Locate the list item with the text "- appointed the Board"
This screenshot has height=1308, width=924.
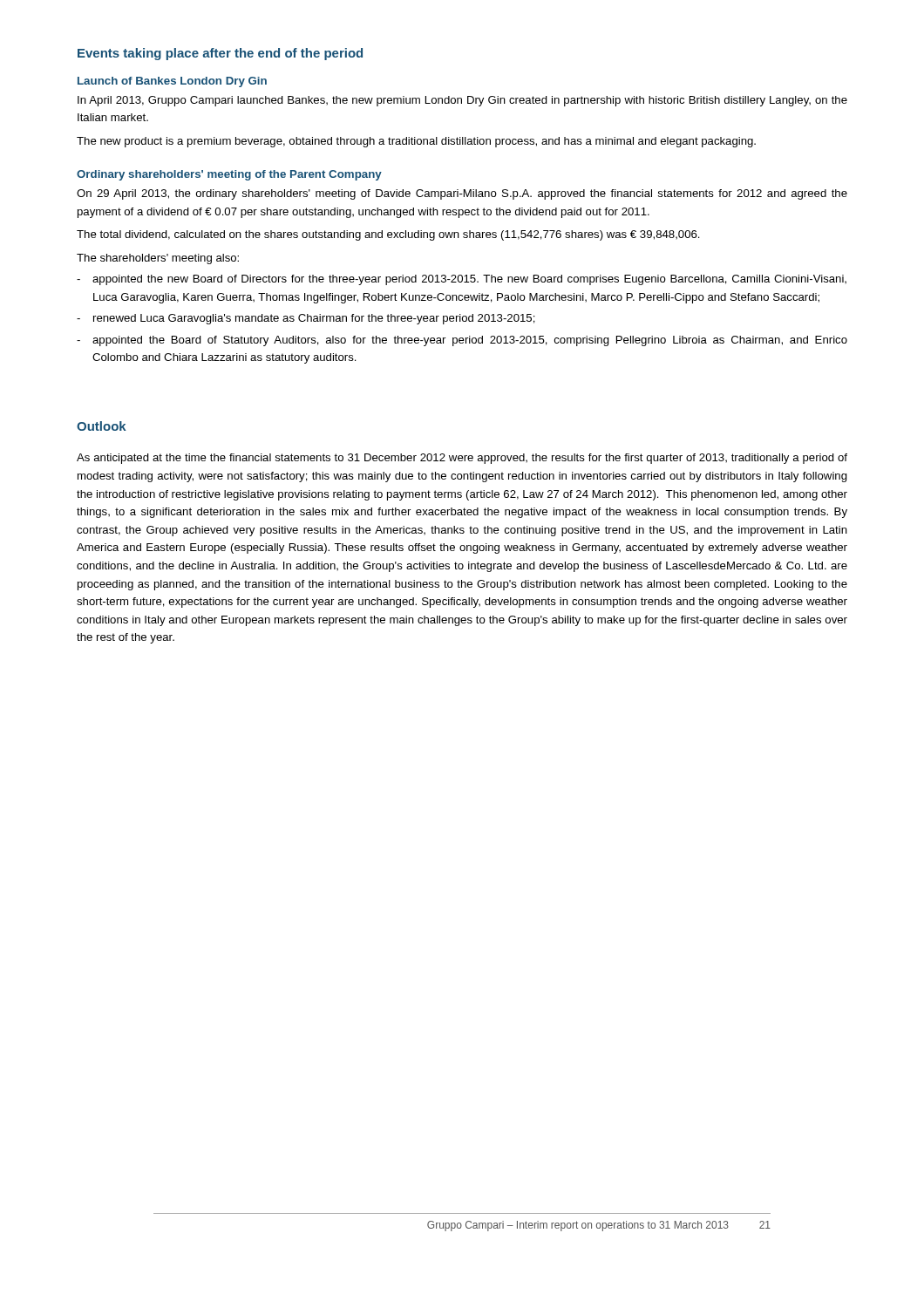pyautogui.click(x=462, y=349)
